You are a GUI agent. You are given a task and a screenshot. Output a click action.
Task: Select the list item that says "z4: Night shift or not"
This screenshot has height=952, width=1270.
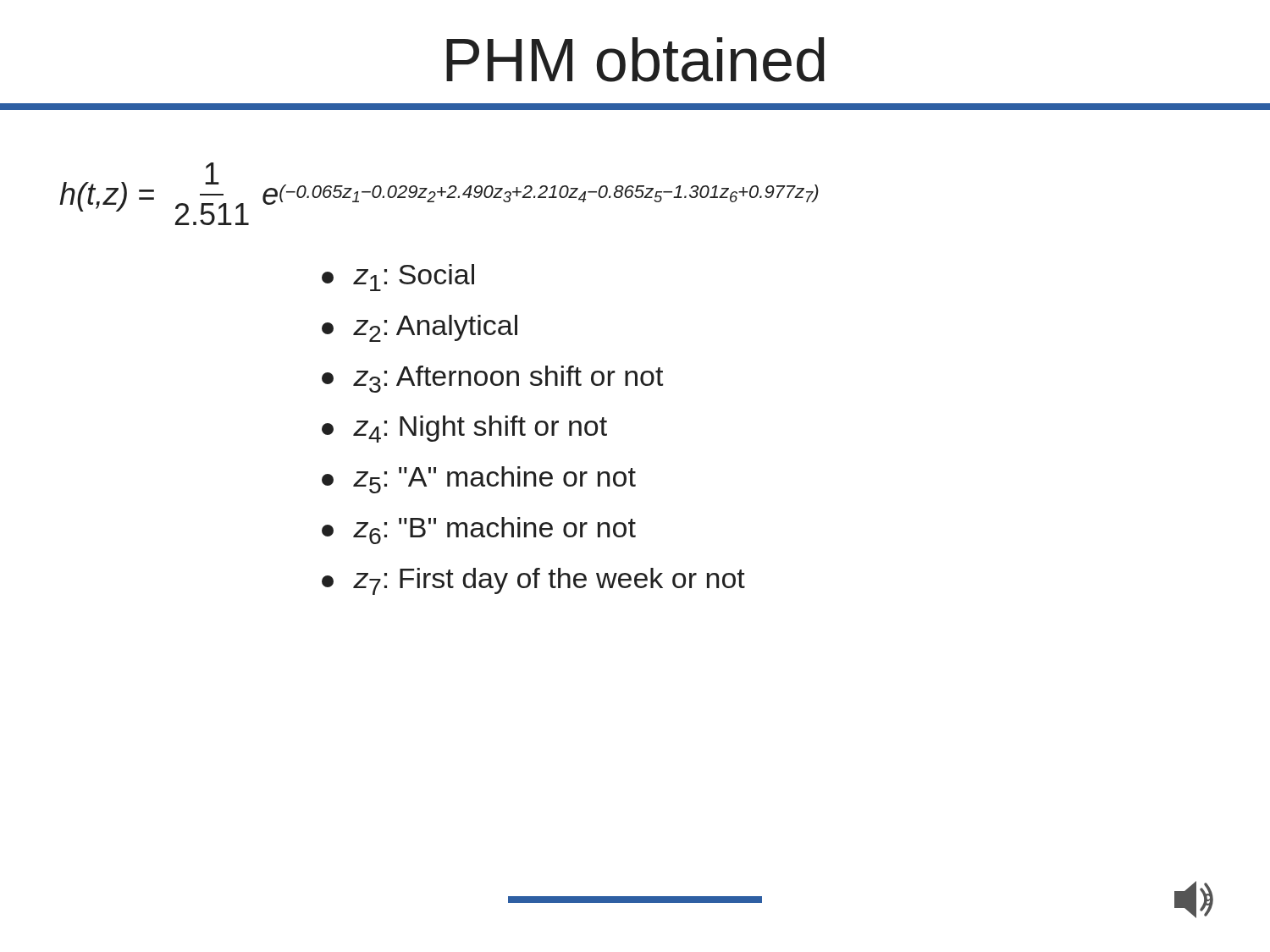pos(465,429)
